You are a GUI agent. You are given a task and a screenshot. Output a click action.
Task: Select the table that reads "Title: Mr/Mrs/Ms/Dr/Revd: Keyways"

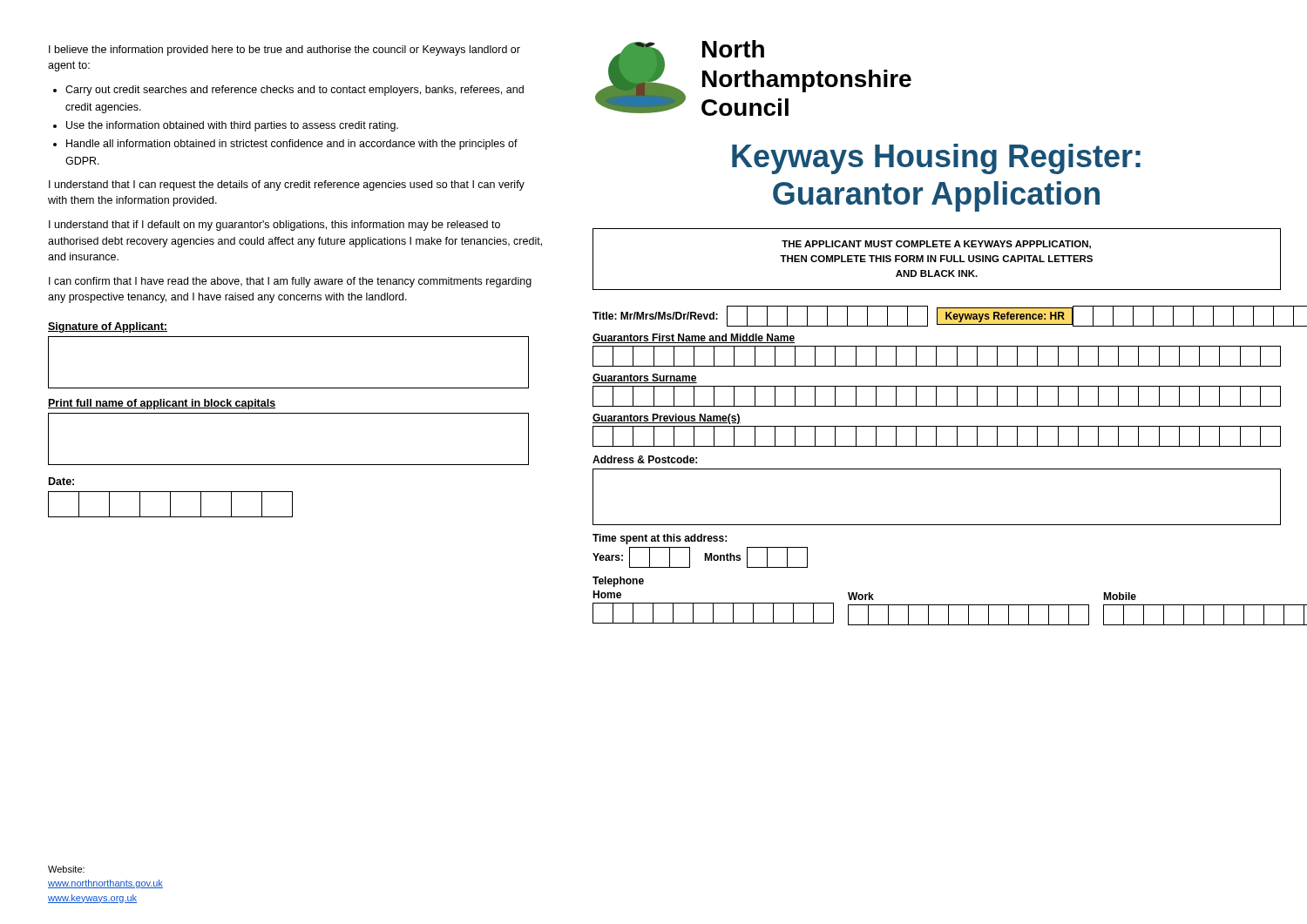(937, 316)
